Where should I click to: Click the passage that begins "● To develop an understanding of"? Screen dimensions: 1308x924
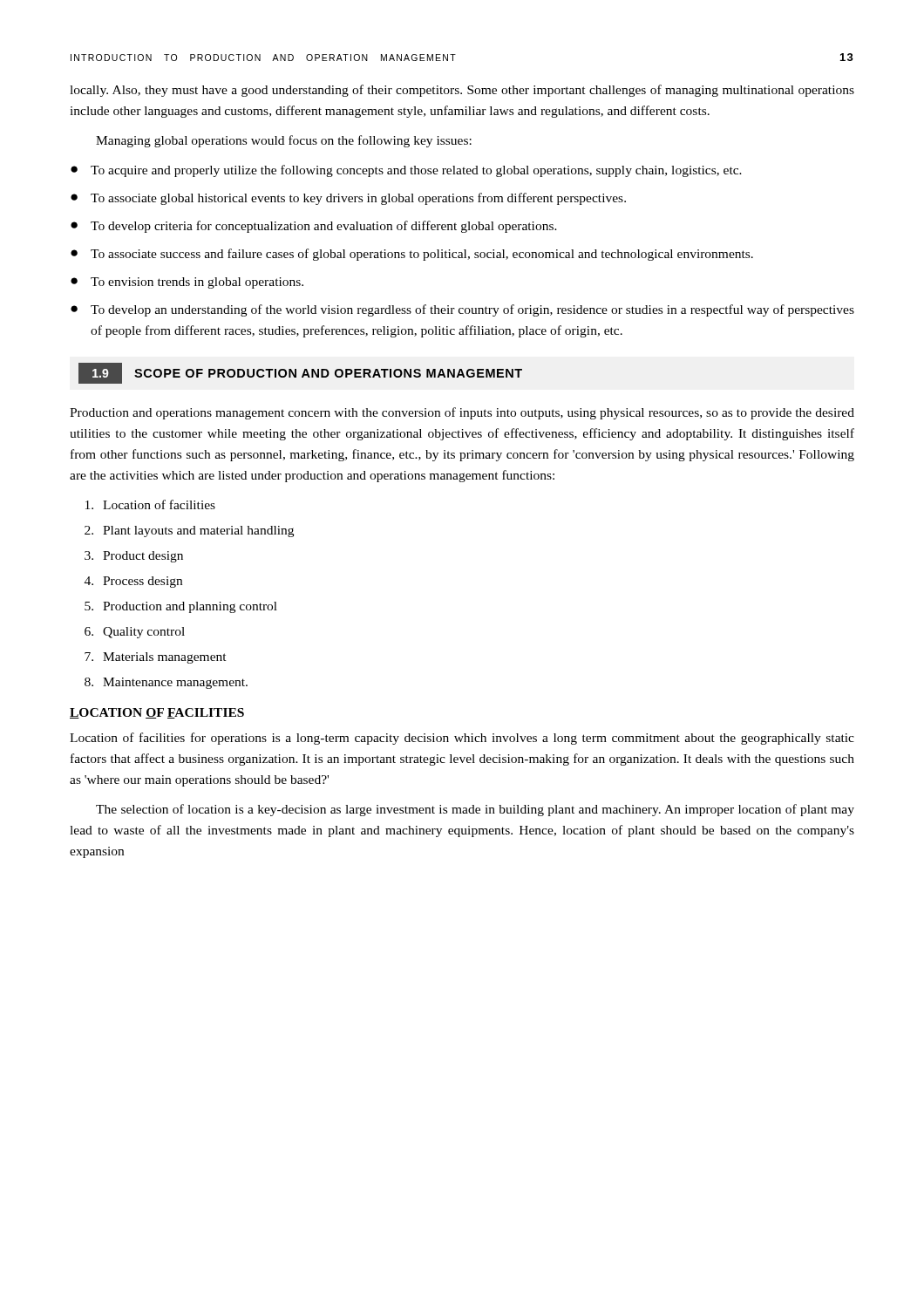[462, 320]
